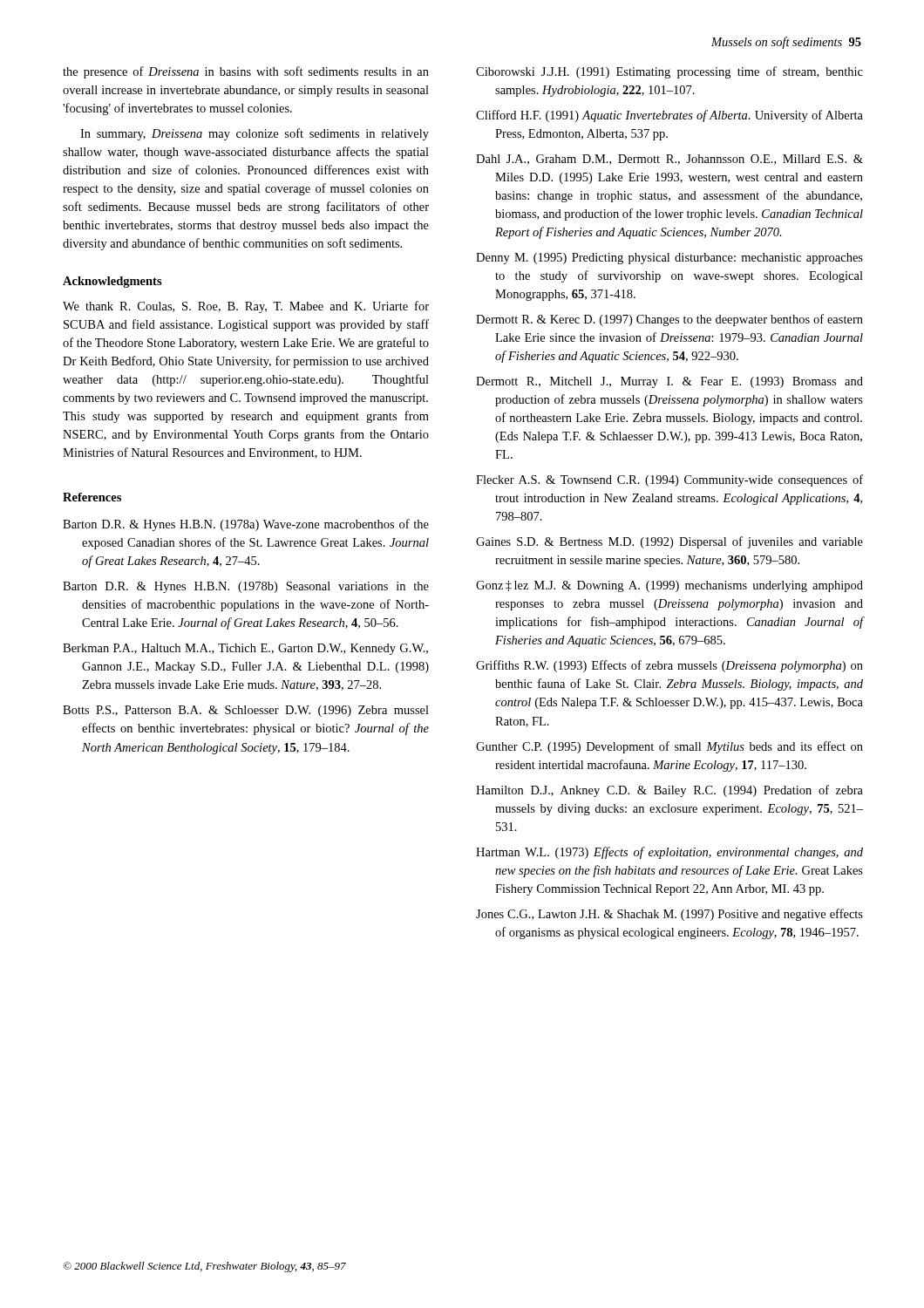Locate the text block that reads "the presence of"
This screenshot has height=1308, width=924.
click(246, 90)
